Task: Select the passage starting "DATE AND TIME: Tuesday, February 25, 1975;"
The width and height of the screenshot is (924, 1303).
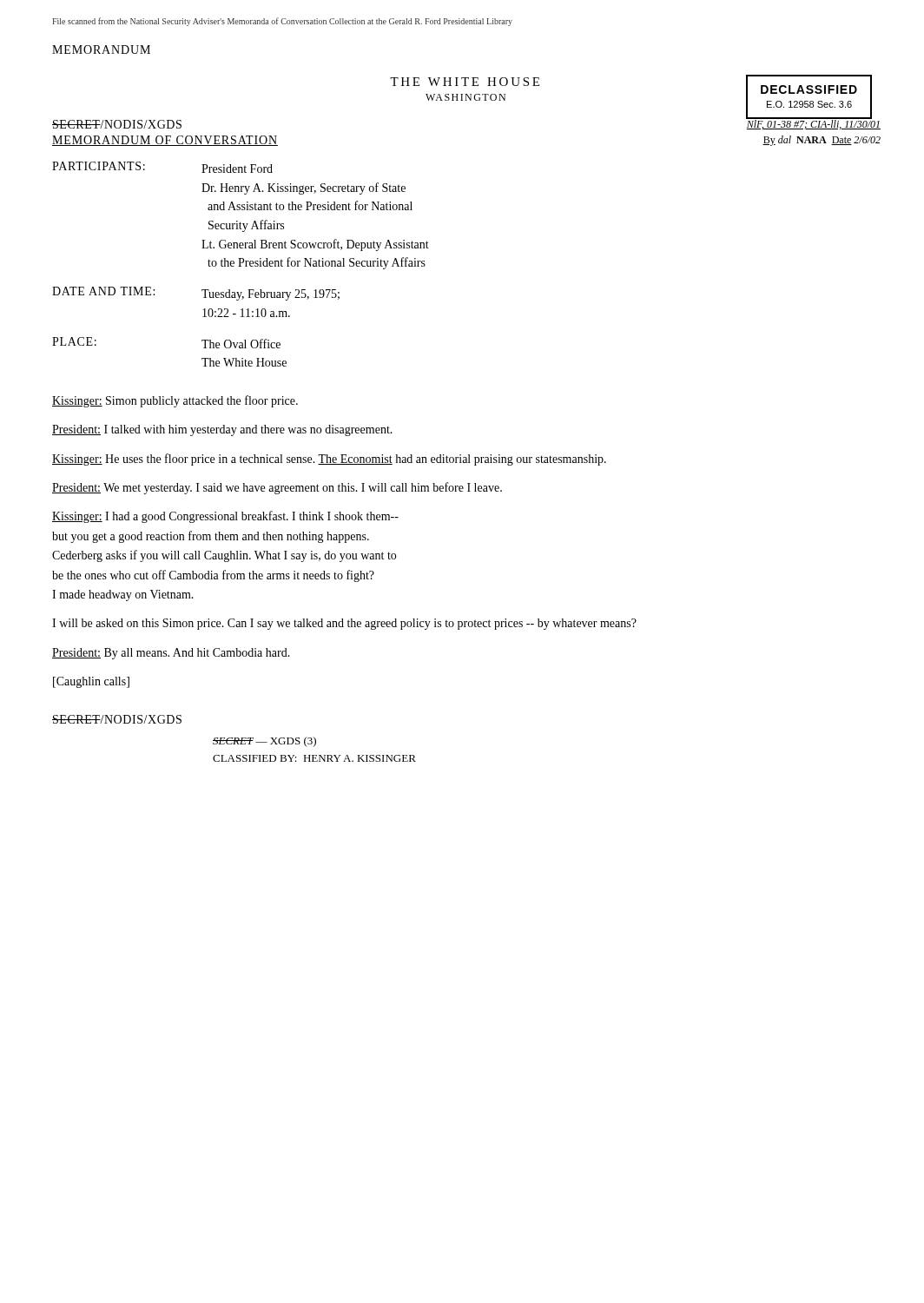Action: pyautogui.click(x=196, y=304)
